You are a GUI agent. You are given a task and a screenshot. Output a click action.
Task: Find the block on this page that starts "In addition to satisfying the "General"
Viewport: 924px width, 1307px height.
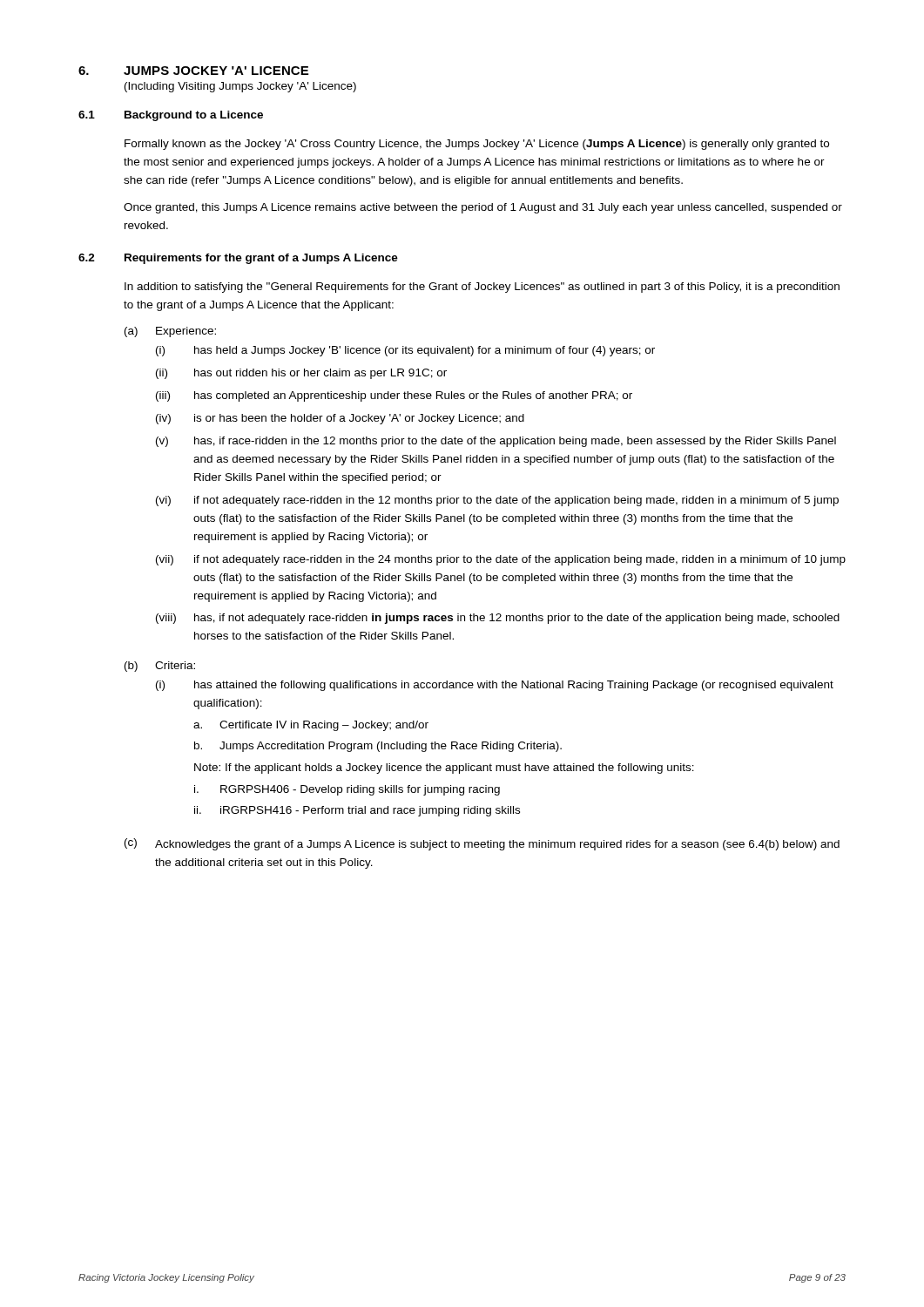482,295
